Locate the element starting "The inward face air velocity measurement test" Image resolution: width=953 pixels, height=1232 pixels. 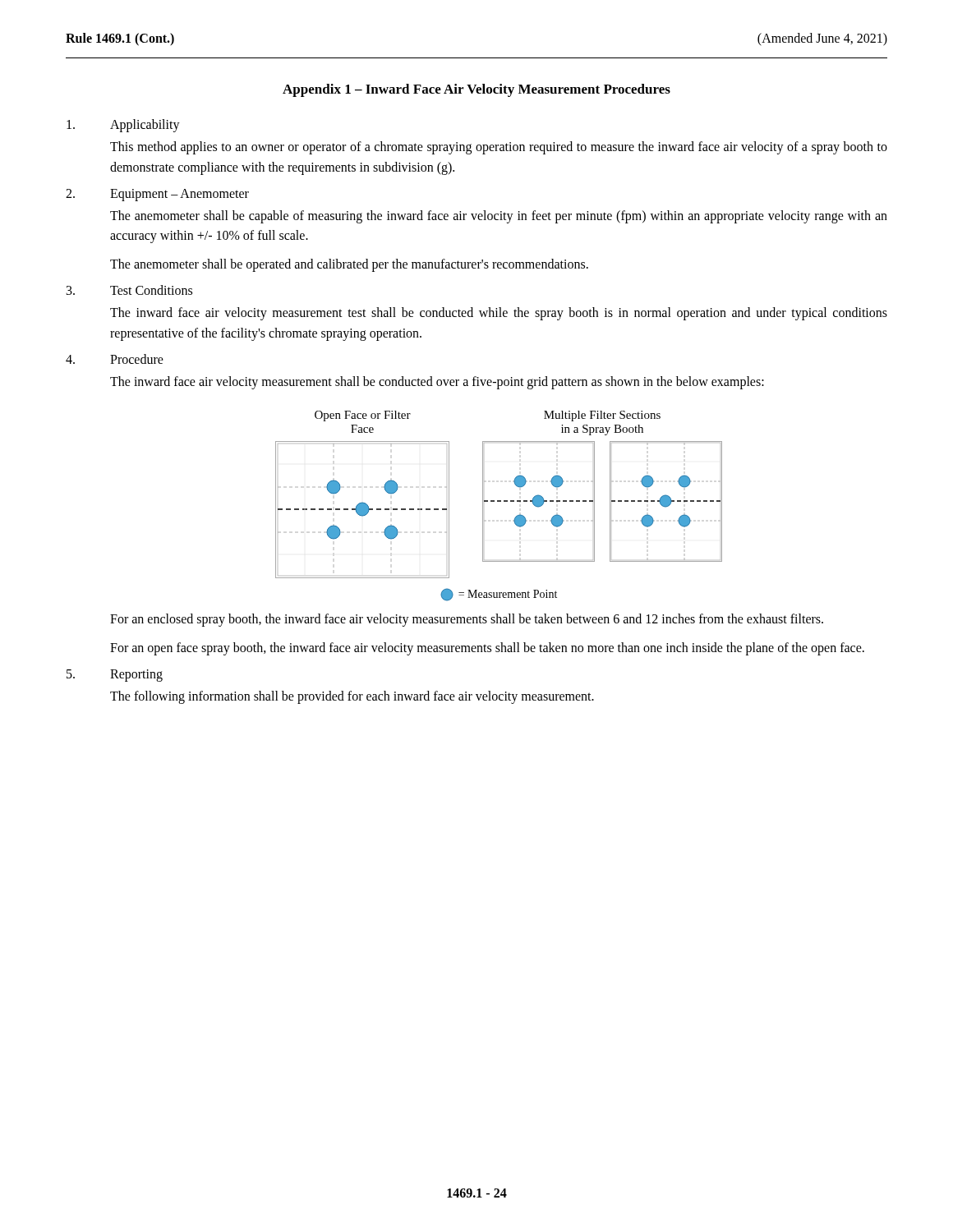(x=499, y=323)
